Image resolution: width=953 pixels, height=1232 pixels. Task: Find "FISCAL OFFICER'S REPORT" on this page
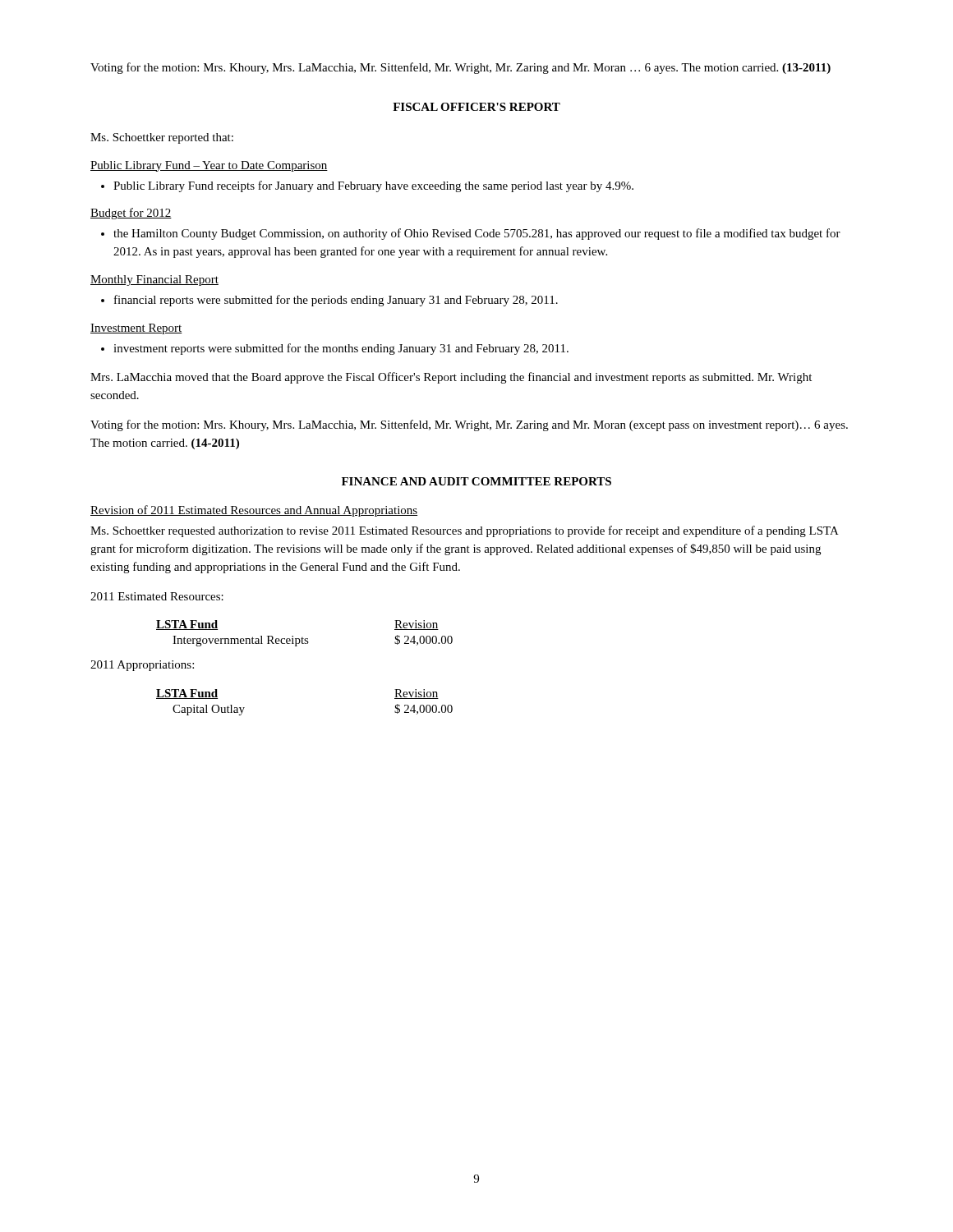click(x=476, y=107)
